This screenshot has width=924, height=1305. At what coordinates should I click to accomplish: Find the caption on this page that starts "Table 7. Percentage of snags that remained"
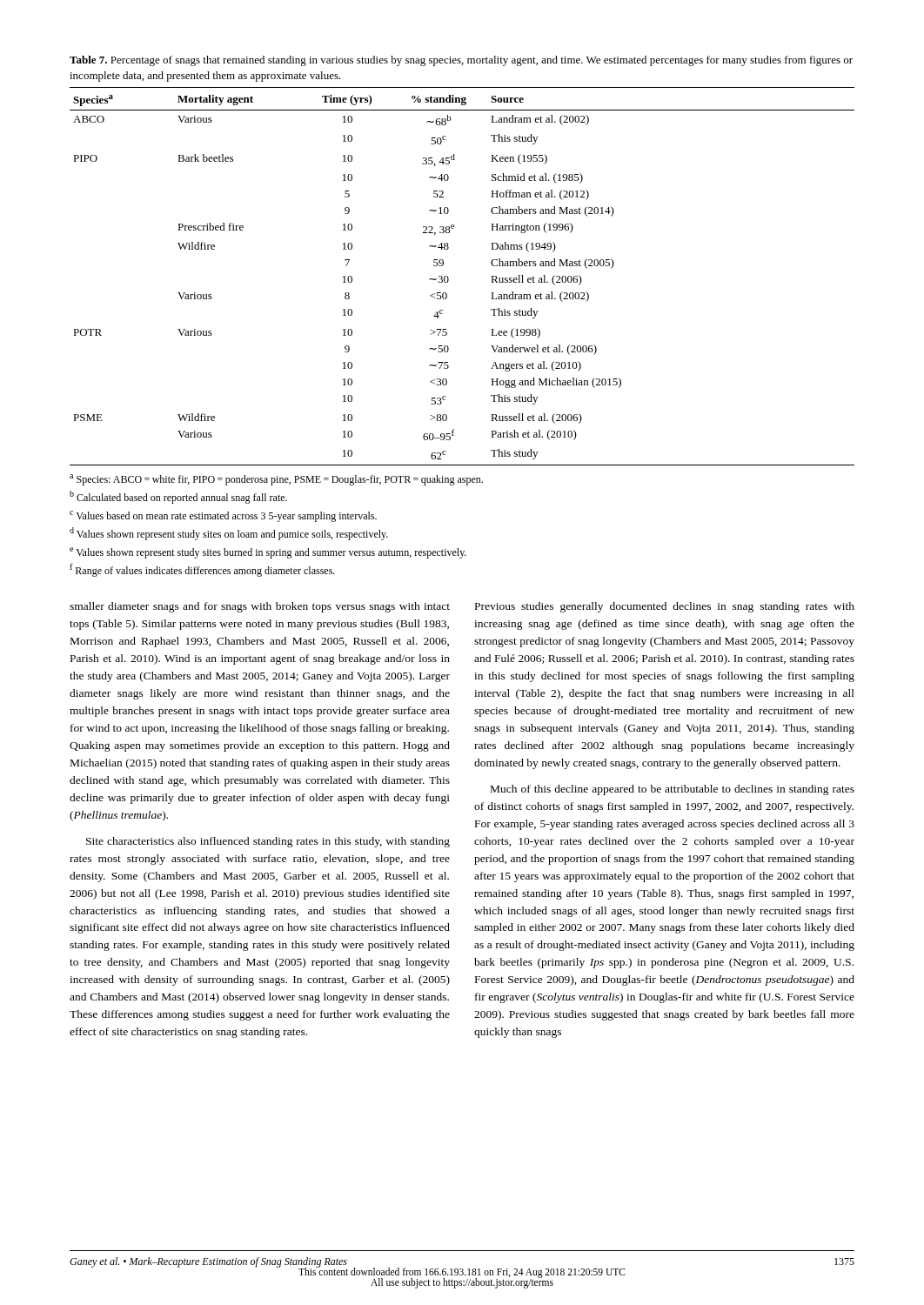(461, 67)
